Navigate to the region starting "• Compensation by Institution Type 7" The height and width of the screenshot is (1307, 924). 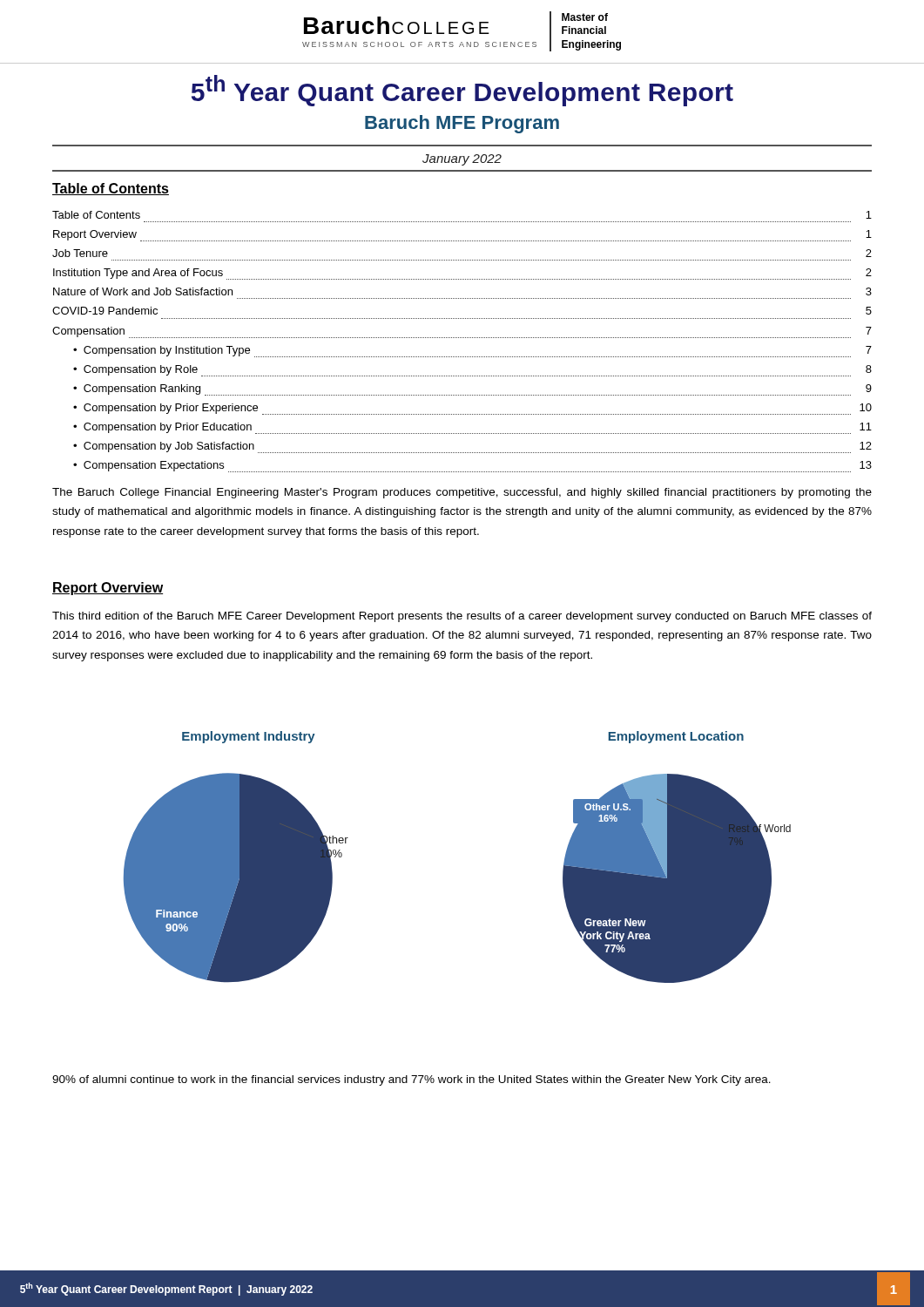(472, 350)
